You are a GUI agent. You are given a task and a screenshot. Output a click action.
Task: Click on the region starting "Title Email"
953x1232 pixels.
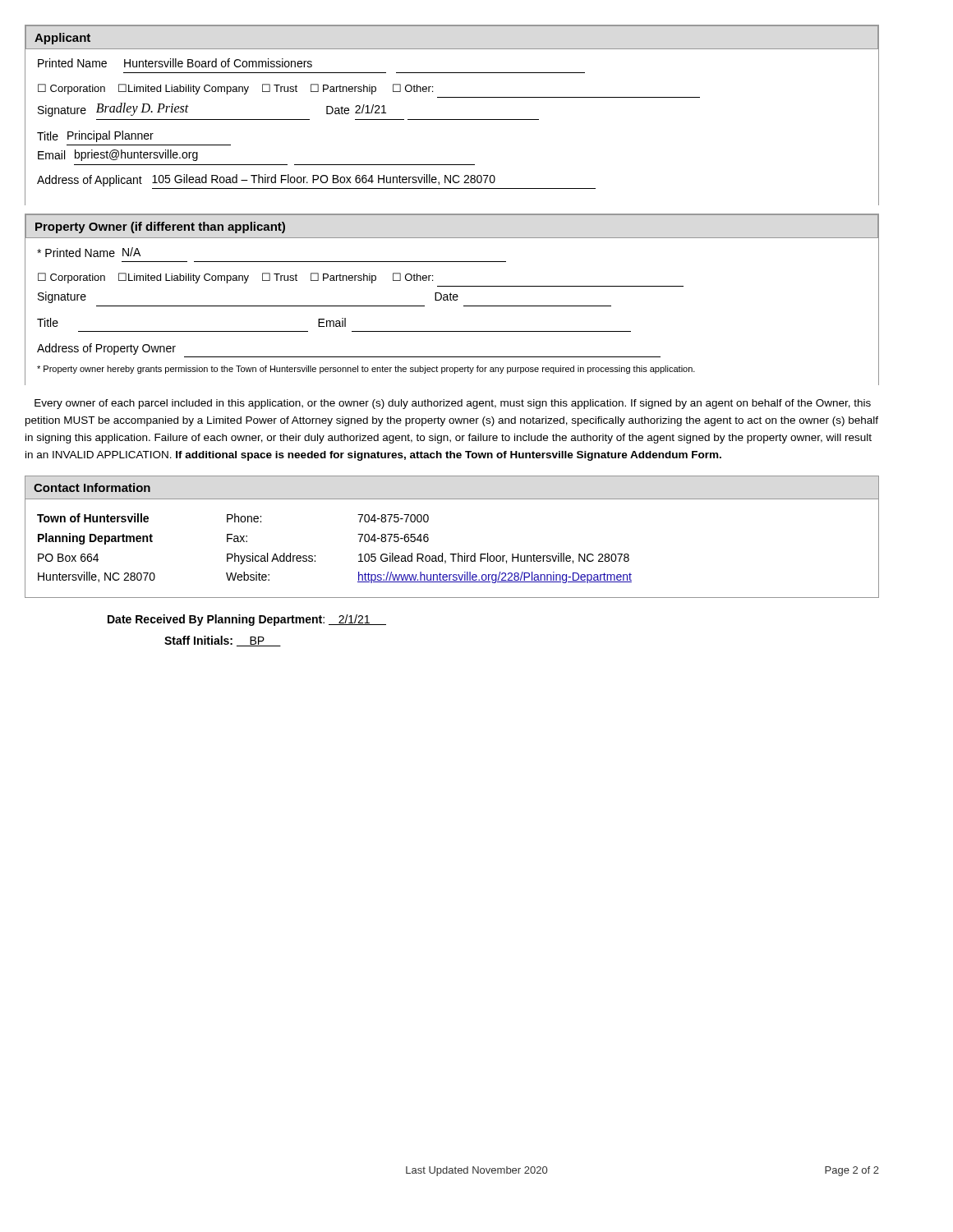coord(334,322)
